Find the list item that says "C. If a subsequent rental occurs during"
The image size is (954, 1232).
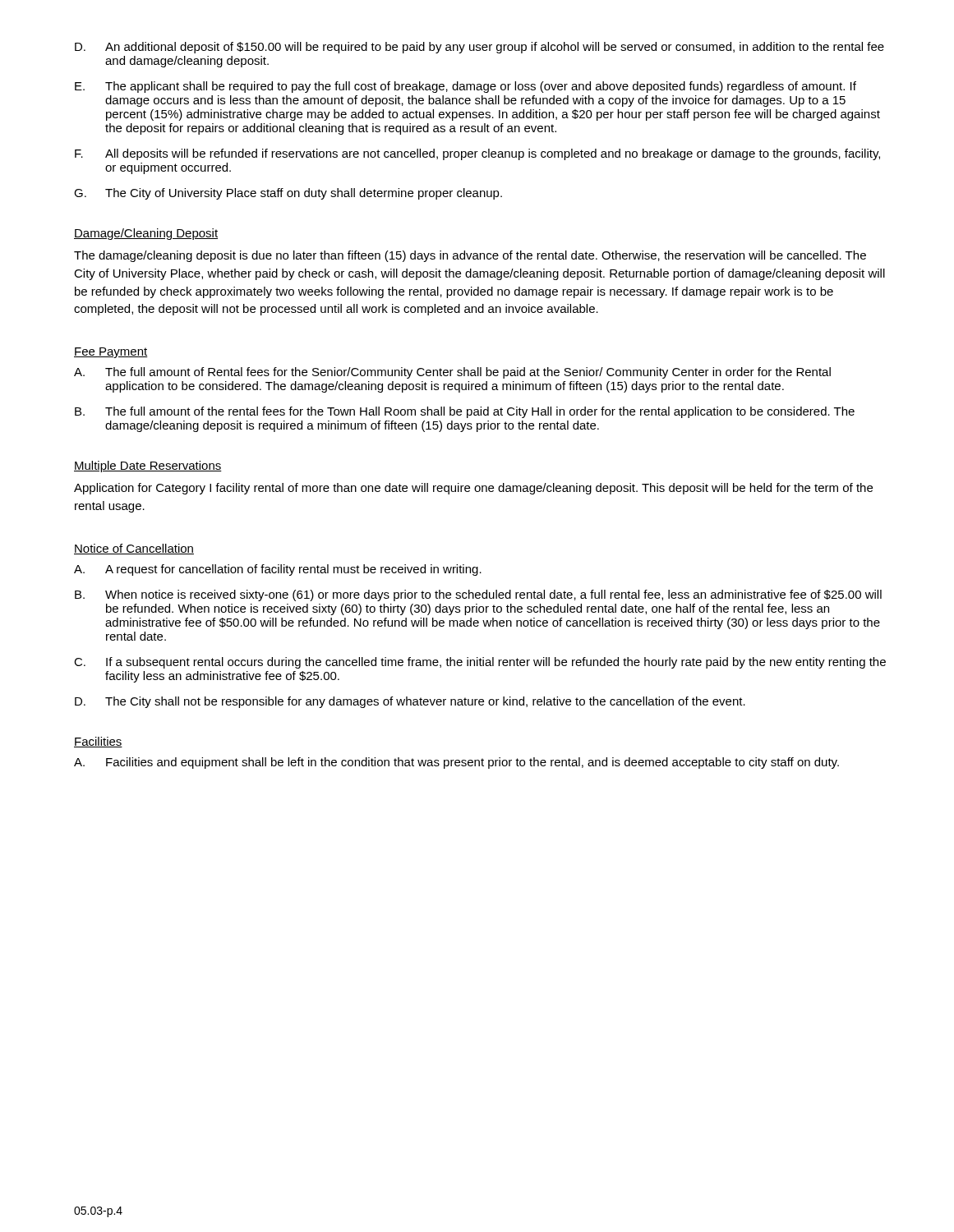(x=481, y=668)
